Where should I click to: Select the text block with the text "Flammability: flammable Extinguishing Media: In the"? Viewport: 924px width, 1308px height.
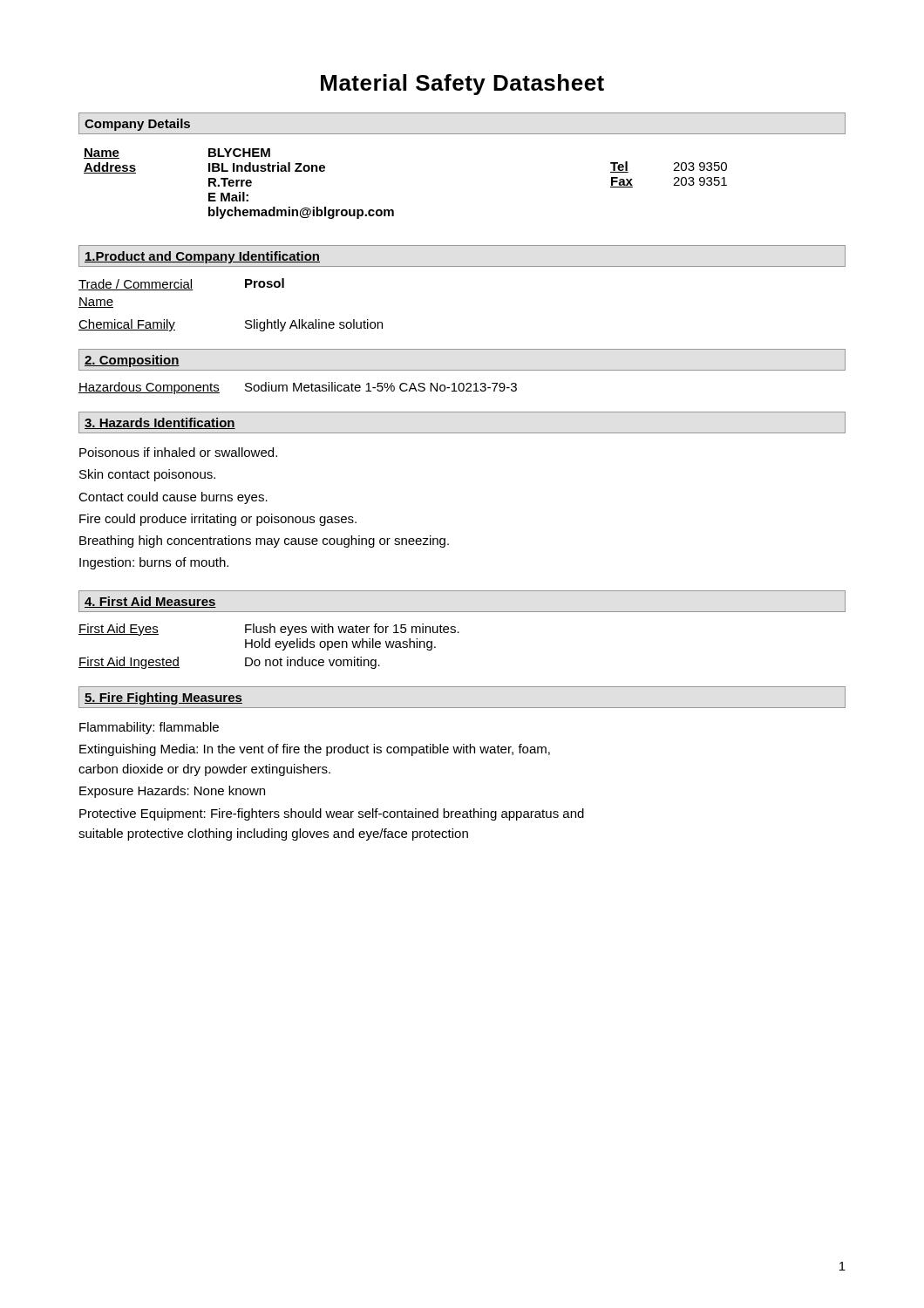point(149,728)
